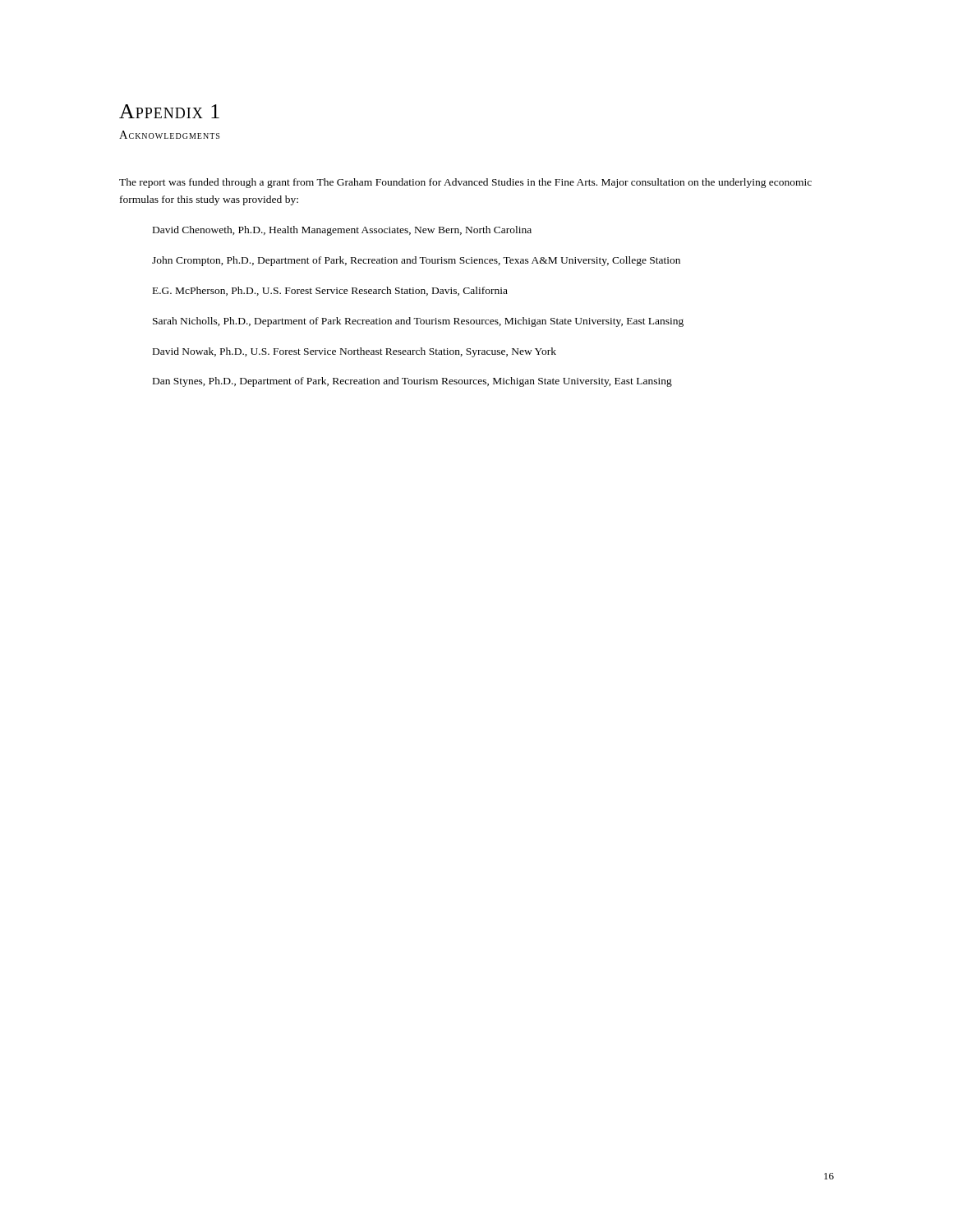Locate the title that says "Appendix 1 Acknowledgments"
The width and height of the screenshot is (953, 1232).
point(169,111)
